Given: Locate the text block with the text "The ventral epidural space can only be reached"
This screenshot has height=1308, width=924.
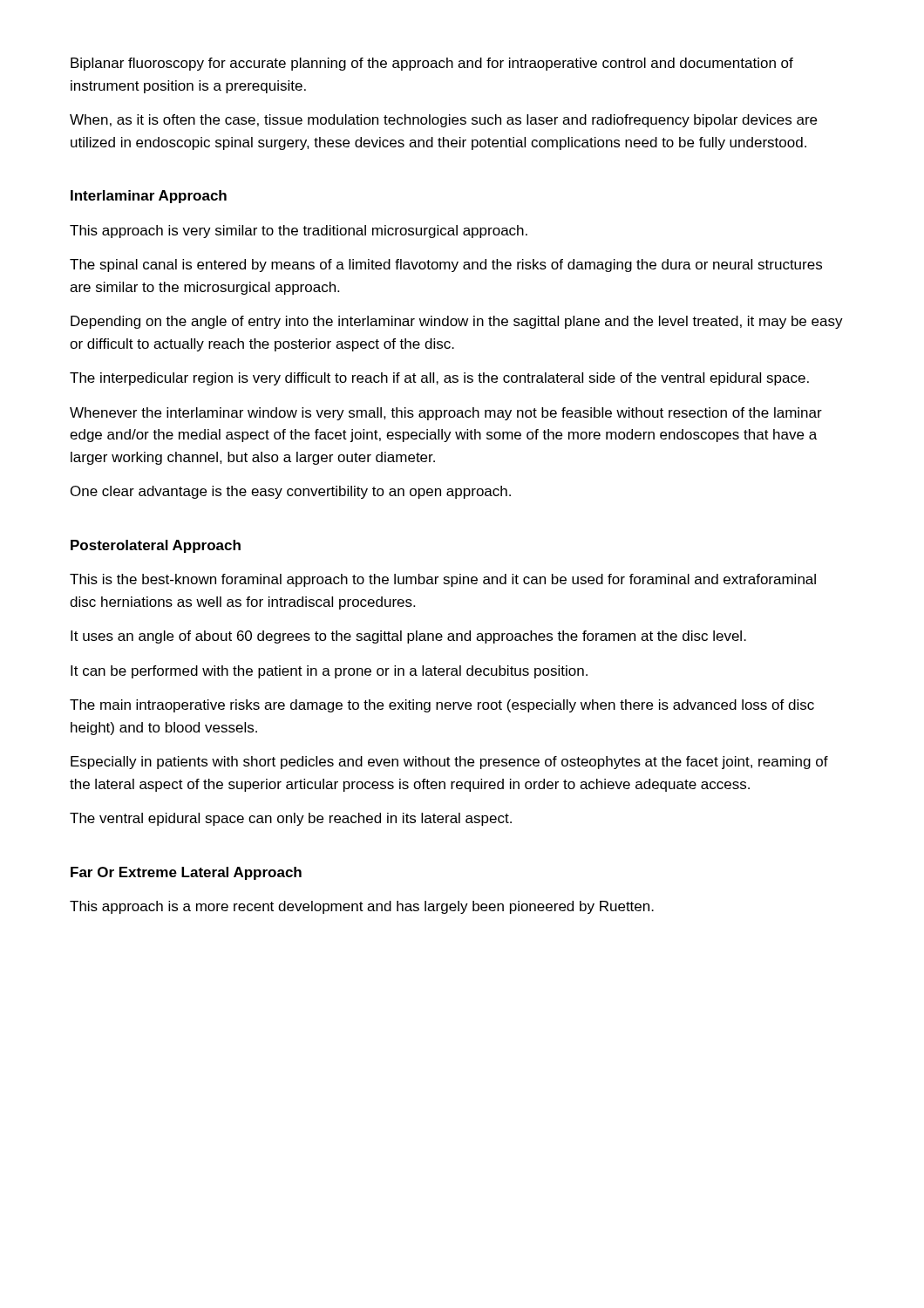Looking at the screenshot, I should tap(291, 818).
